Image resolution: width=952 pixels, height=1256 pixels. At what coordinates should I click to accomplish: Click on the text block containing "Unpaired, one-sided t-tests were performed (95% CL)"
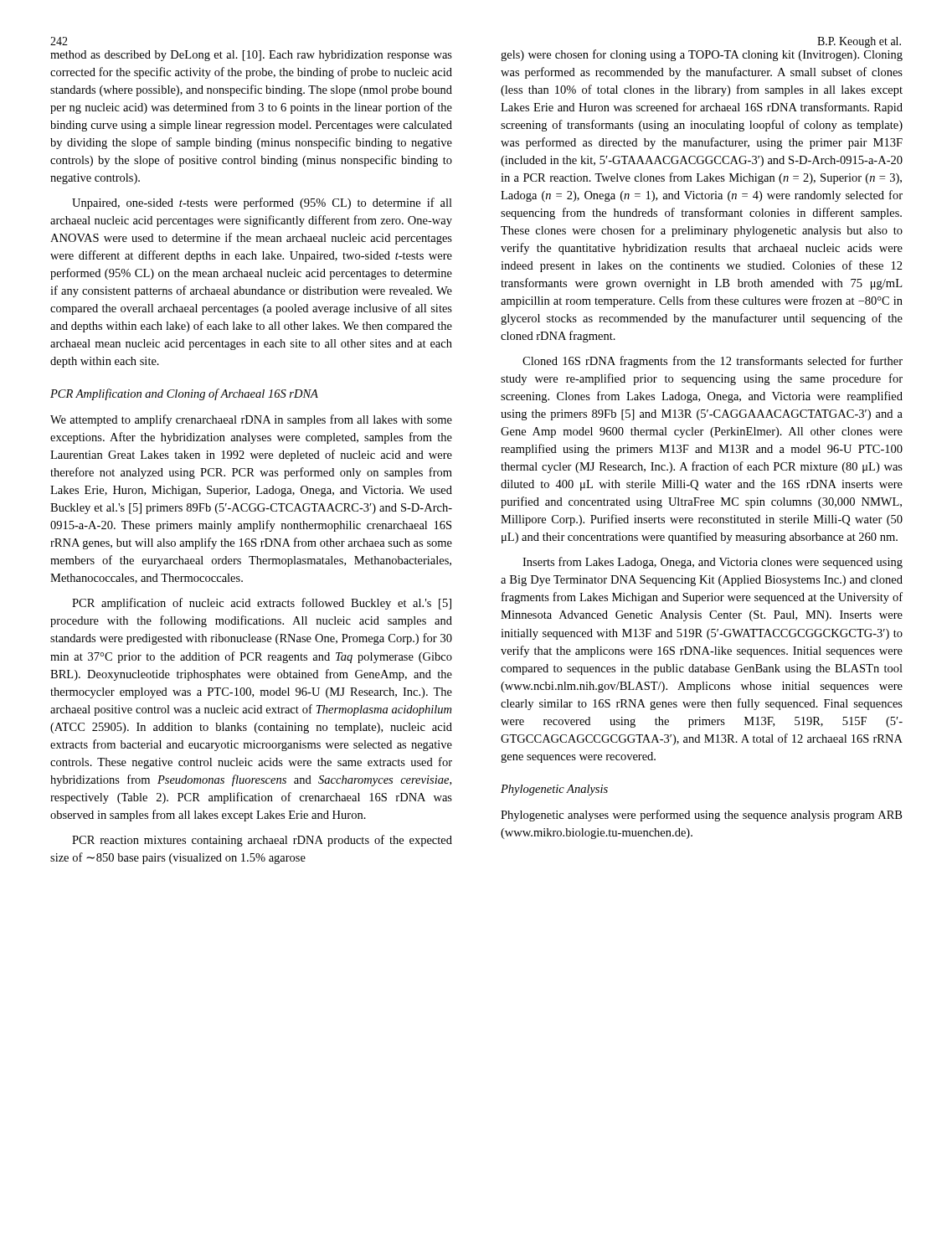tap(251, 282)
